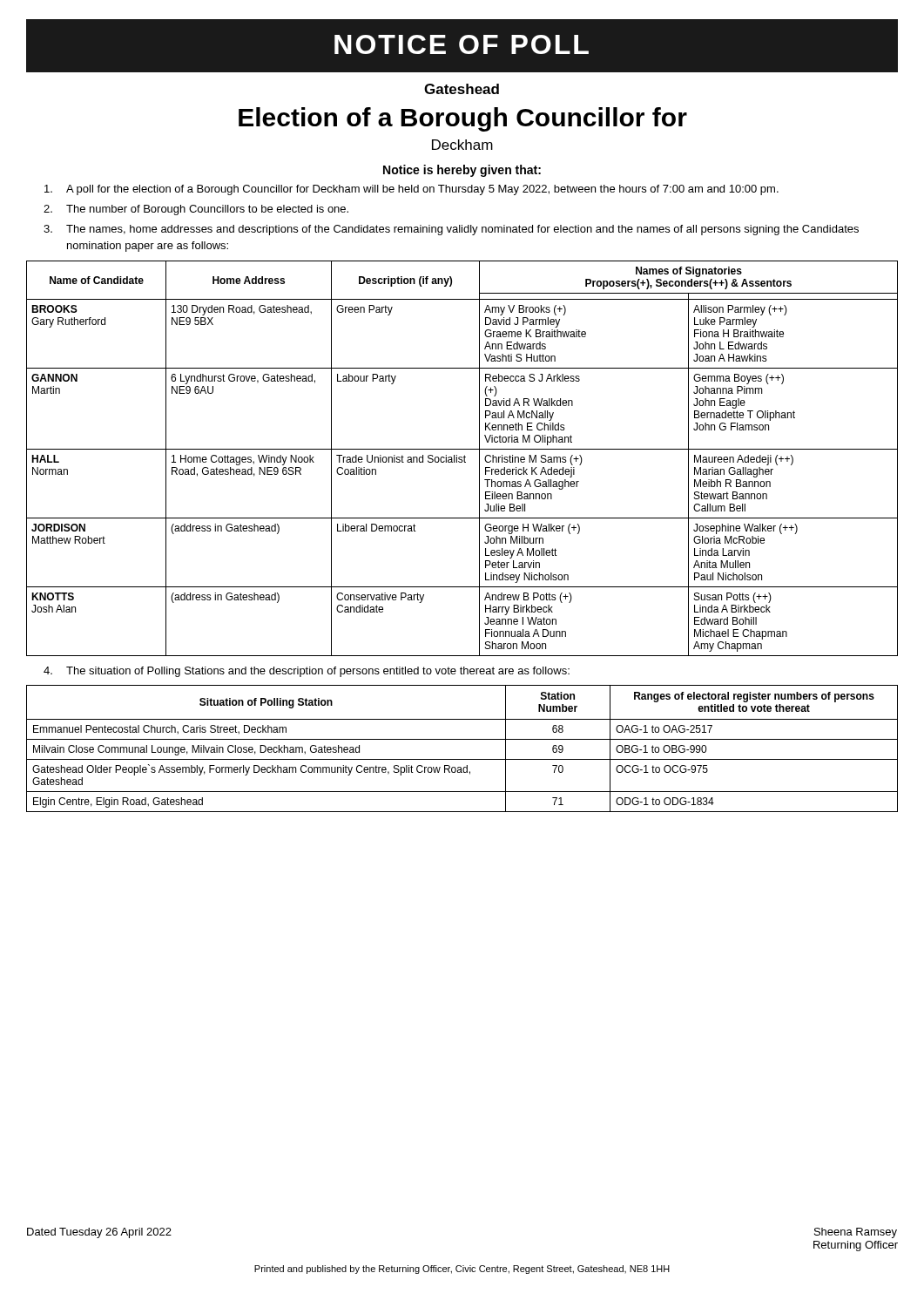Find the block on this page that starts "3. The names, home"
The width and height of the screenshot is (924, 1307).
[462, 237]
